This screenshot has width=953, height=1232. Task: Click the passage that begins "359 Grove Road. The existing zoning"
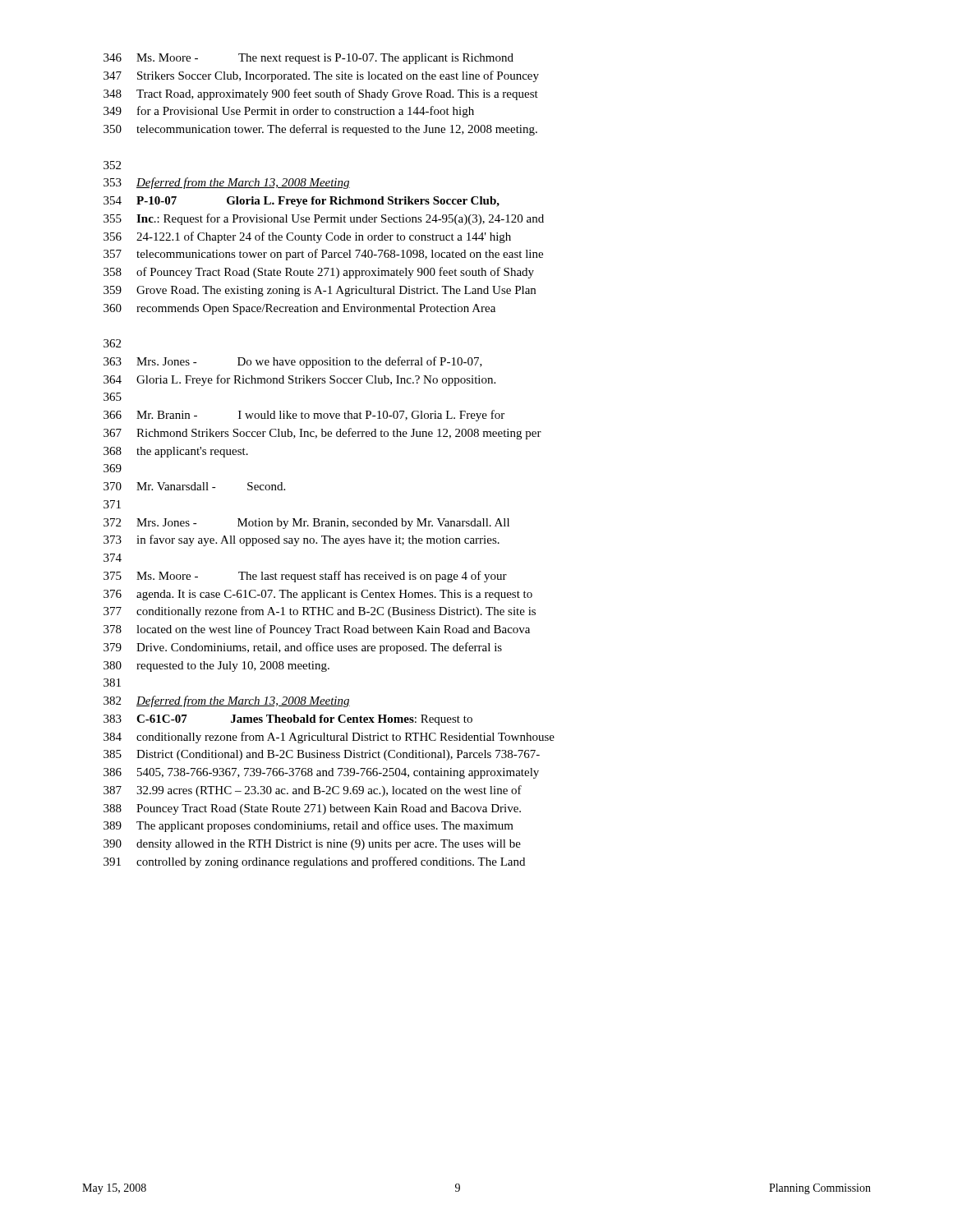(x=476, y=290)
